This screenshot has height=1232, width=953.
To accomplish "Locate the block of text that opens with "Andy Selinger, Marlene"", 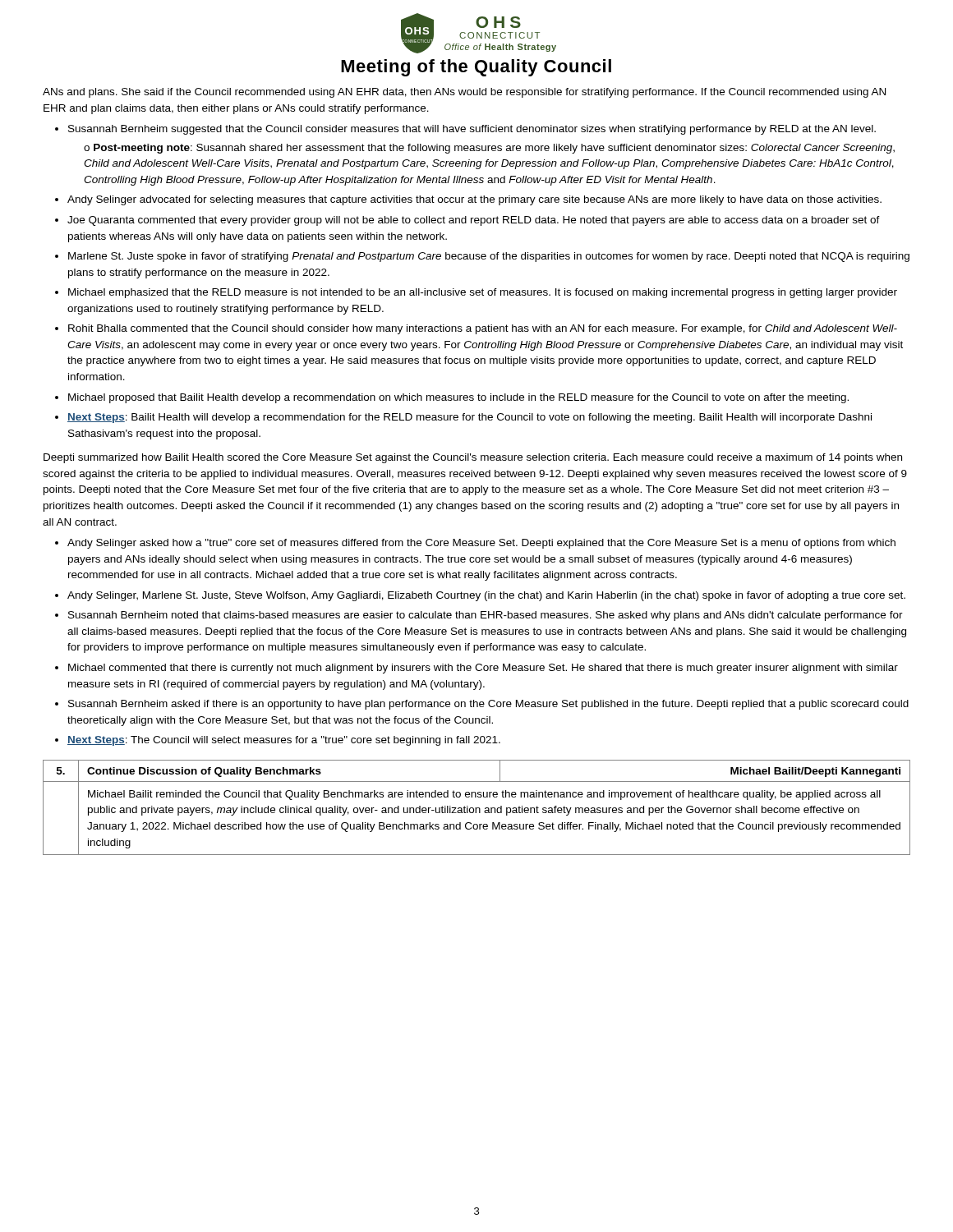I will pyautogui.click(x=487, y=595).
